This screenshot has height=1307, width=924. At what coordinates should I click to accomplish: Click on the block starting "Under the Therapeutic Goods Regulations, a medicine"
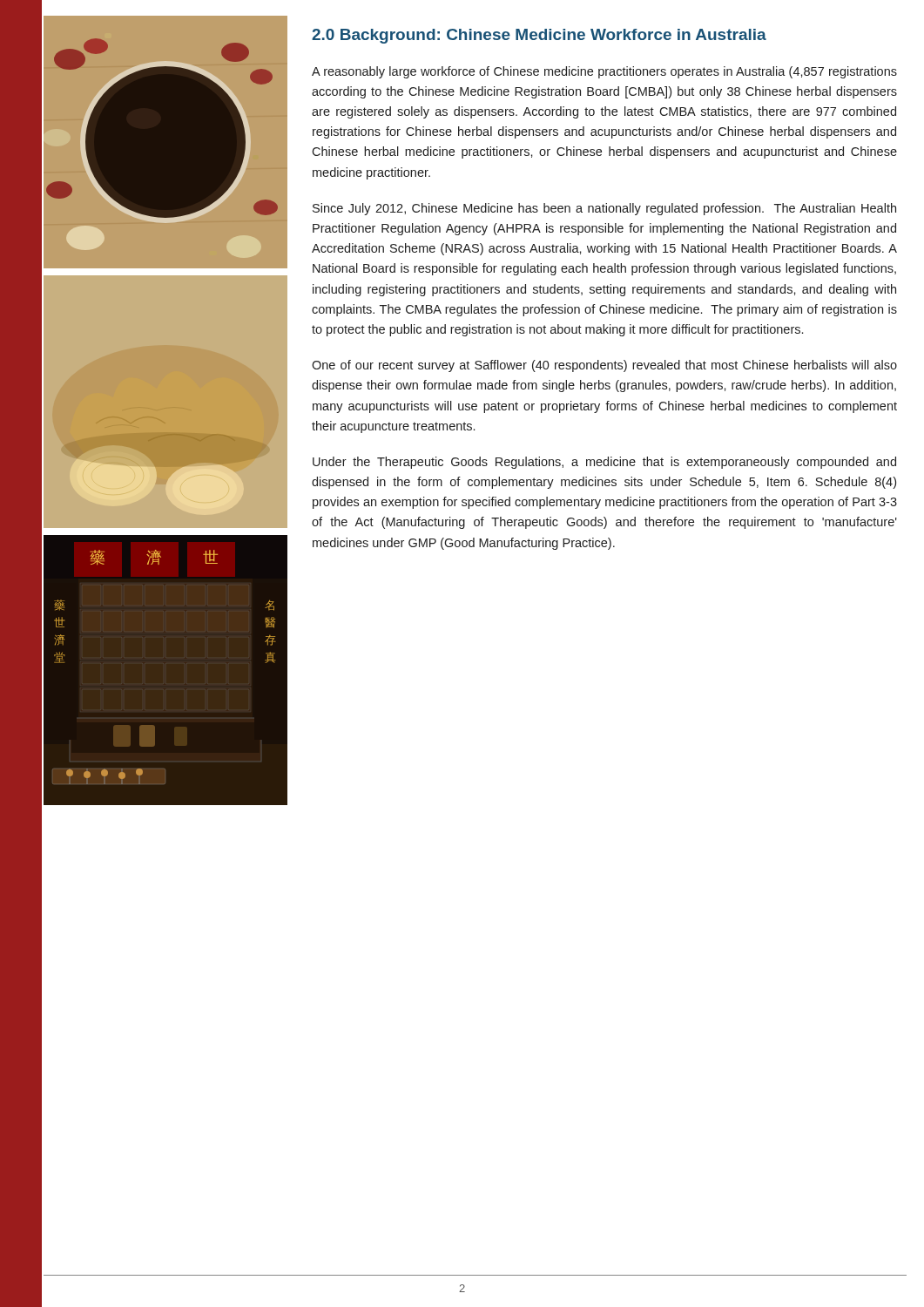click(604, 503)
